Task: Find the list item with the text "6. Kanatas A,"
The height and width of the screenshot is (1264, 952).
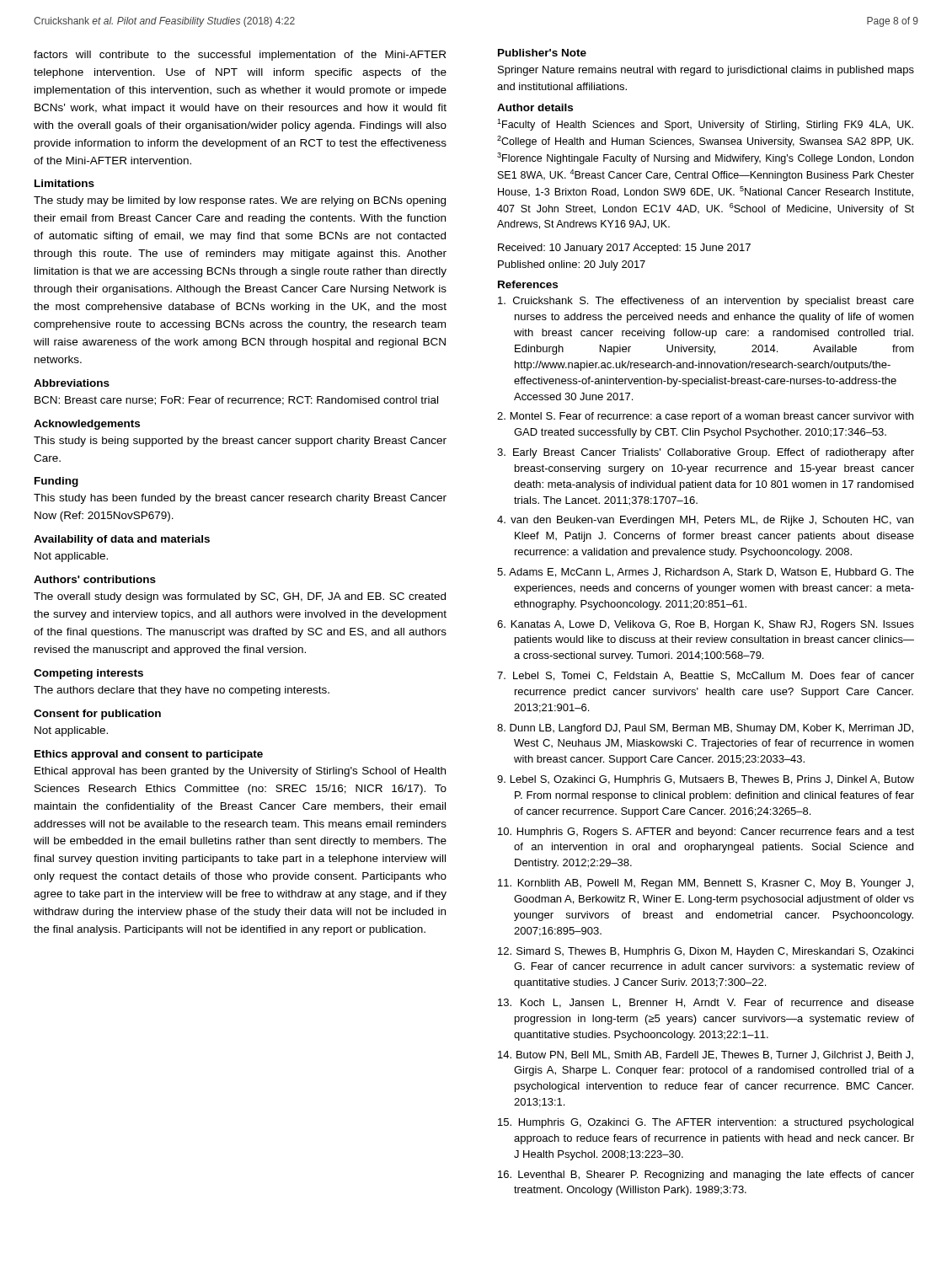Action: tap(706, 640)
